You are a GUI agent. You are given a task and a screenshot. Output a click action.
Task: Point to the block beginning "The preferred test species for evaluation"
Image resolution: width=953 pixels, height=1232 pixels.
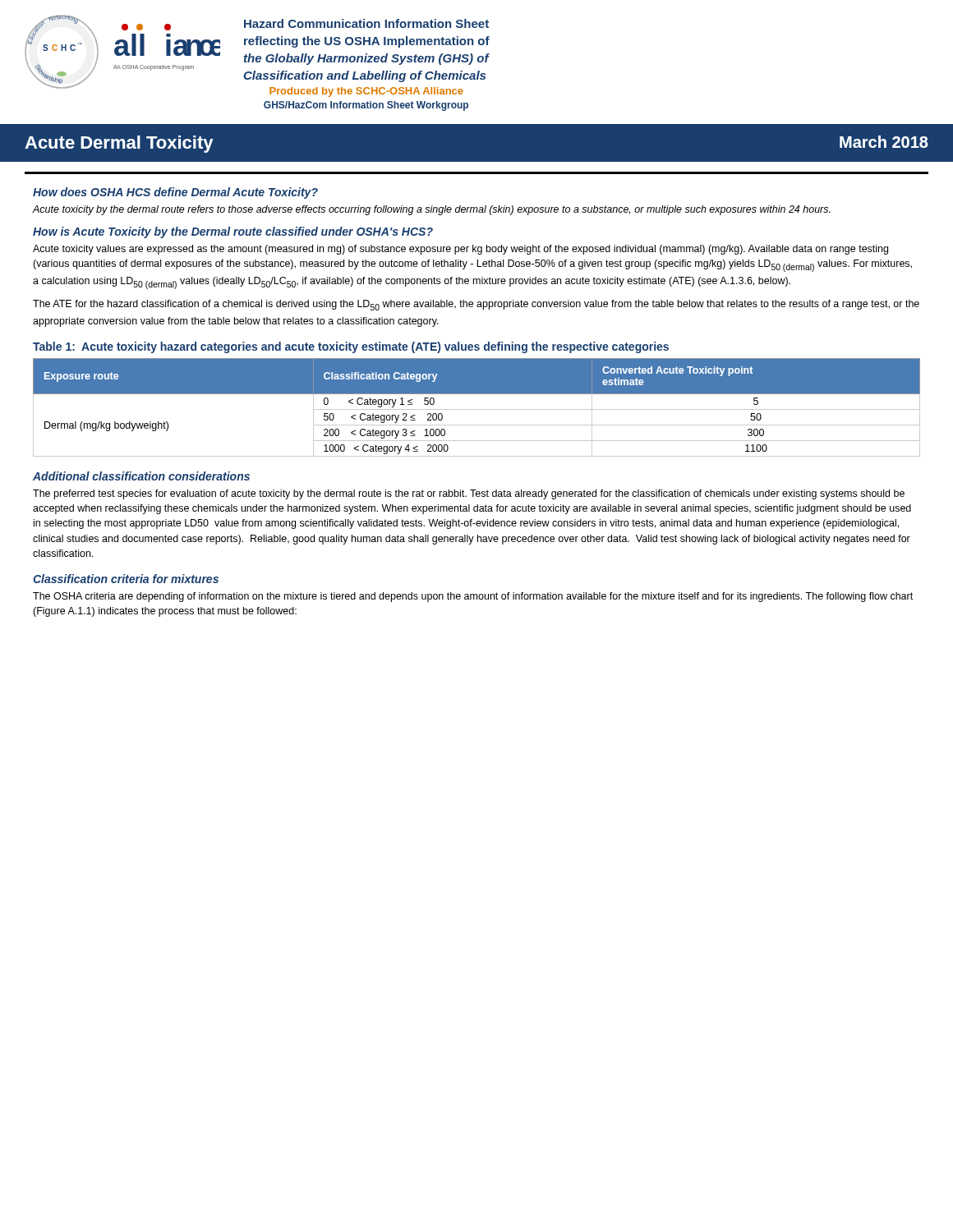(472, 524)
